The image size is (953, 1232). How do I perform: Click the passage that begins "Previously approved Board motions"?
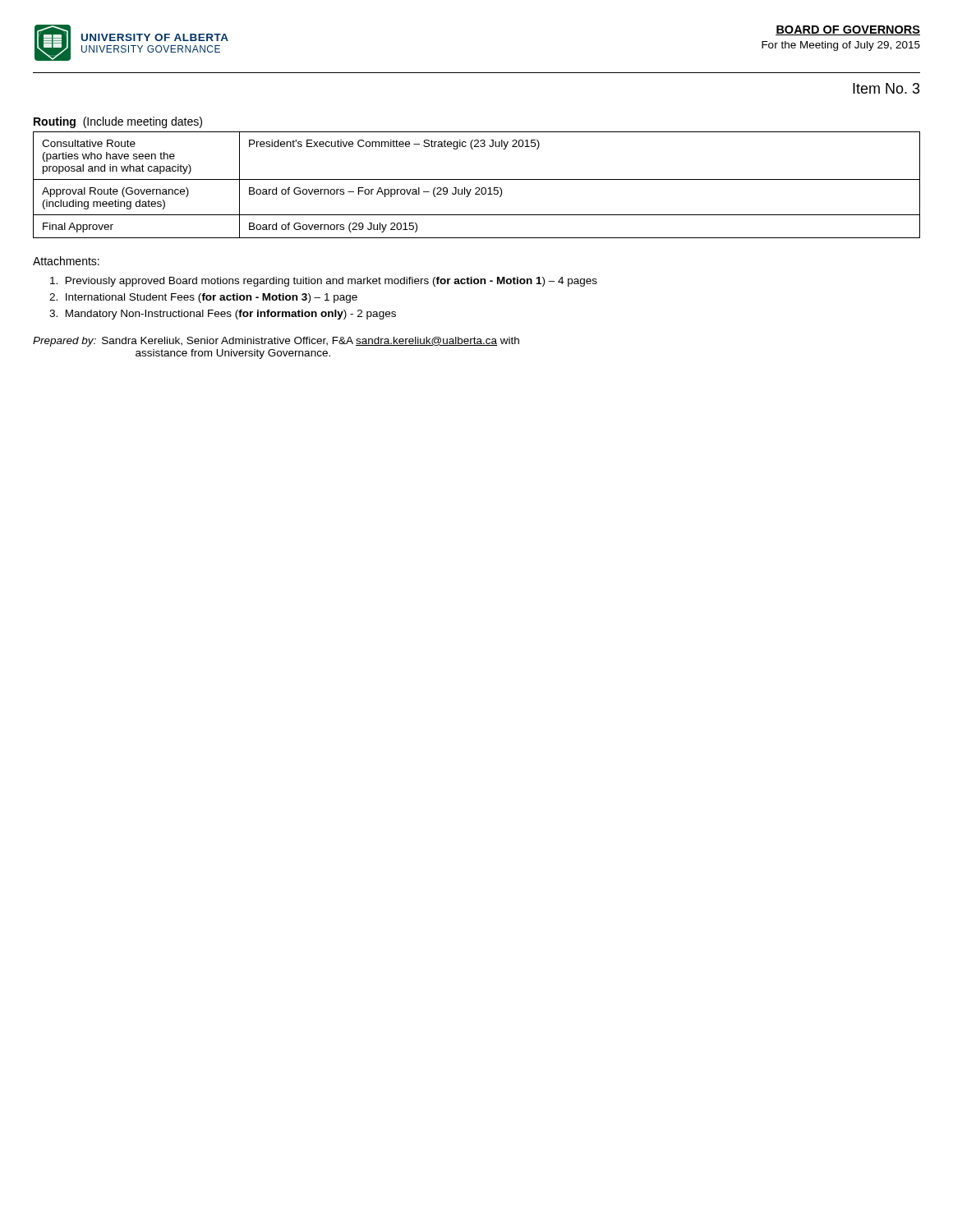pyautogui.click(x=323, y=281)
